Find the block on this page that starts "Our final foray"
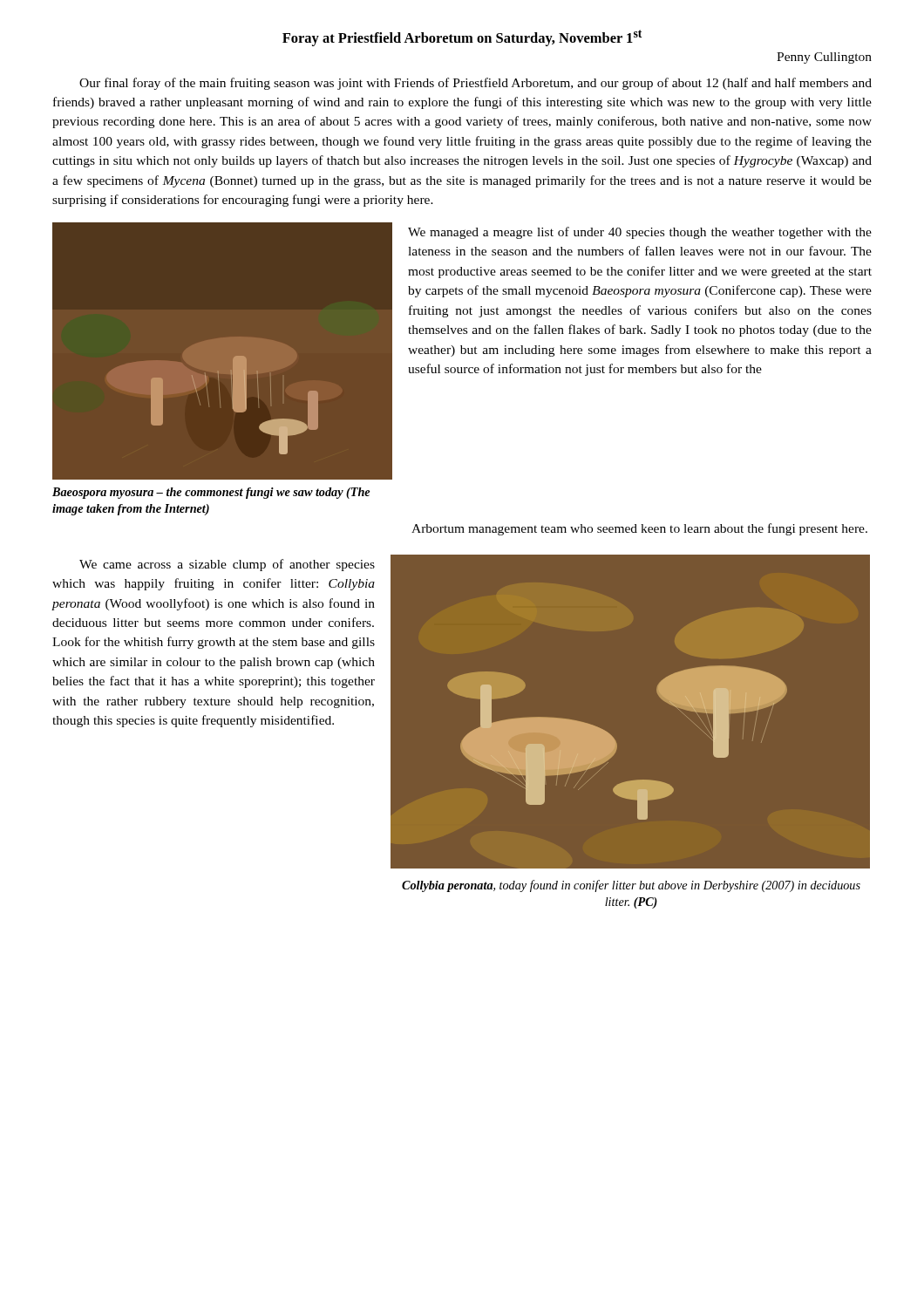The height and width of the screenshot is (1308, 924). 462,141
